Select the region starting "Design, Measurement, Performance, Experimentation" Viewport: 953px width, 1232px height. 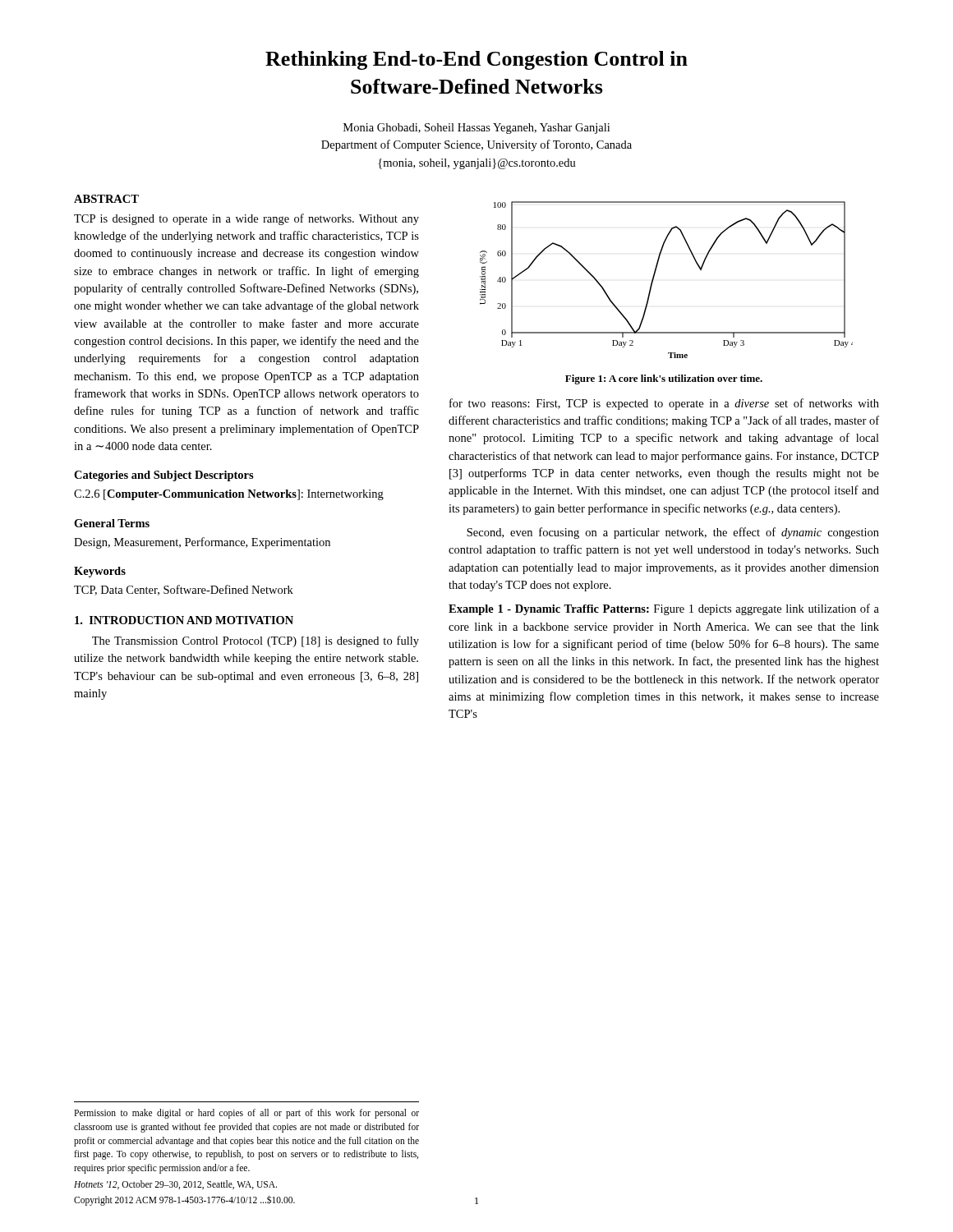tap(246, 542)
